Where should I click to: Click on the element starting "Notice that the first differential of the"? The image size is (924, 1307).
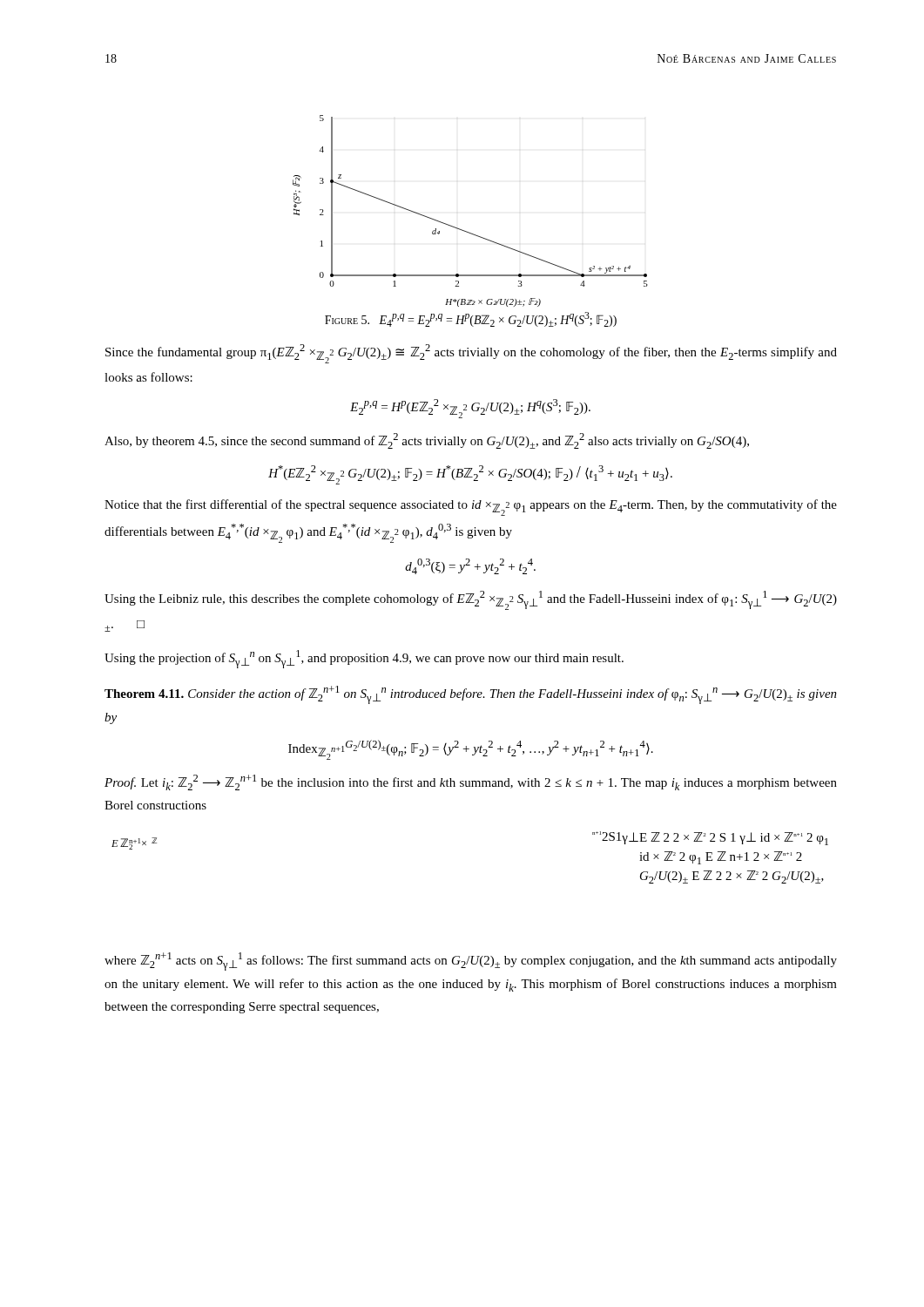pyautogui.click(x=471, y=521)
